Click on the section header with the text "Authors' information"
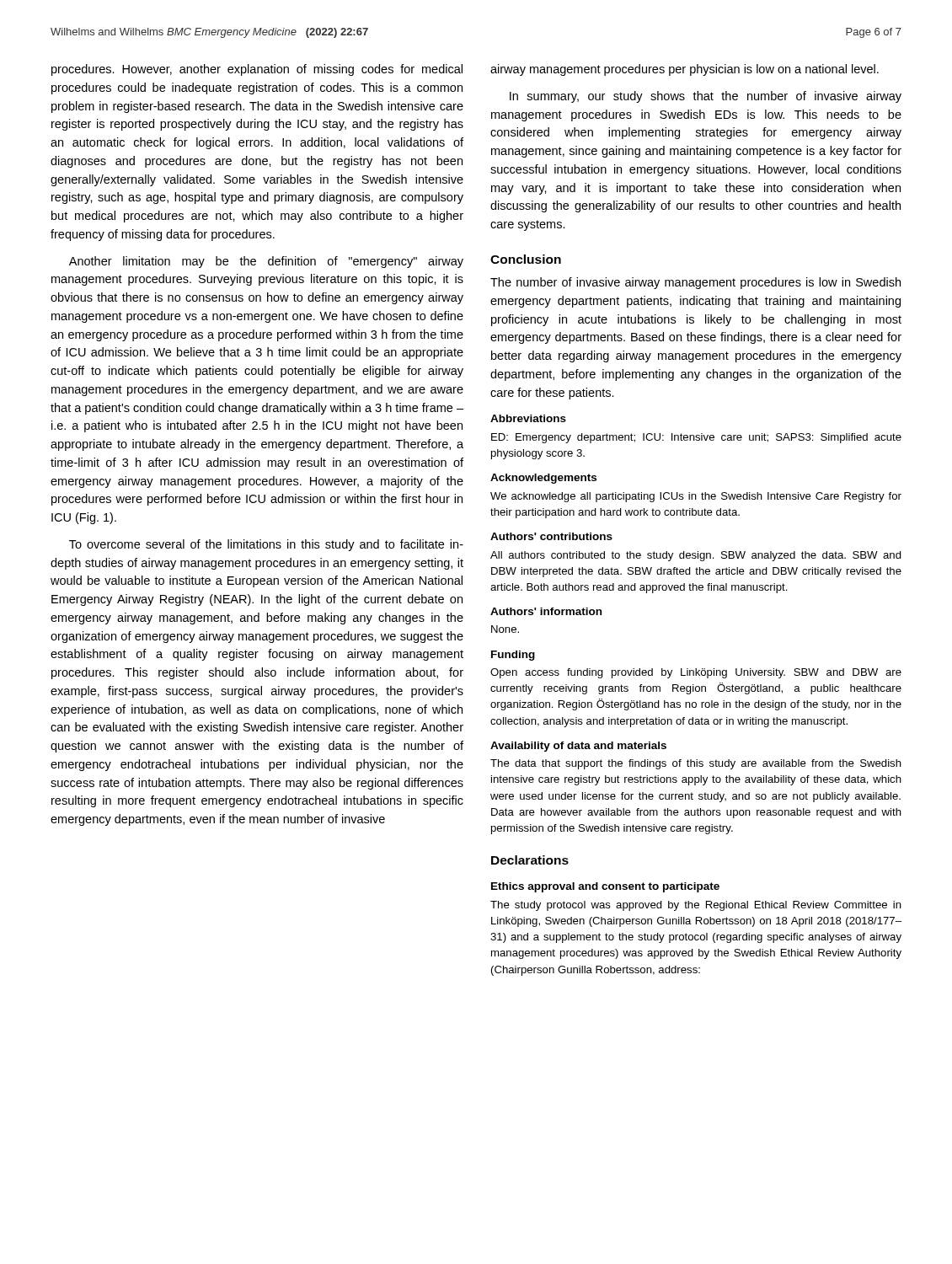The width and height of the screenshot is (952, 1264). click(x=546, y=611)
